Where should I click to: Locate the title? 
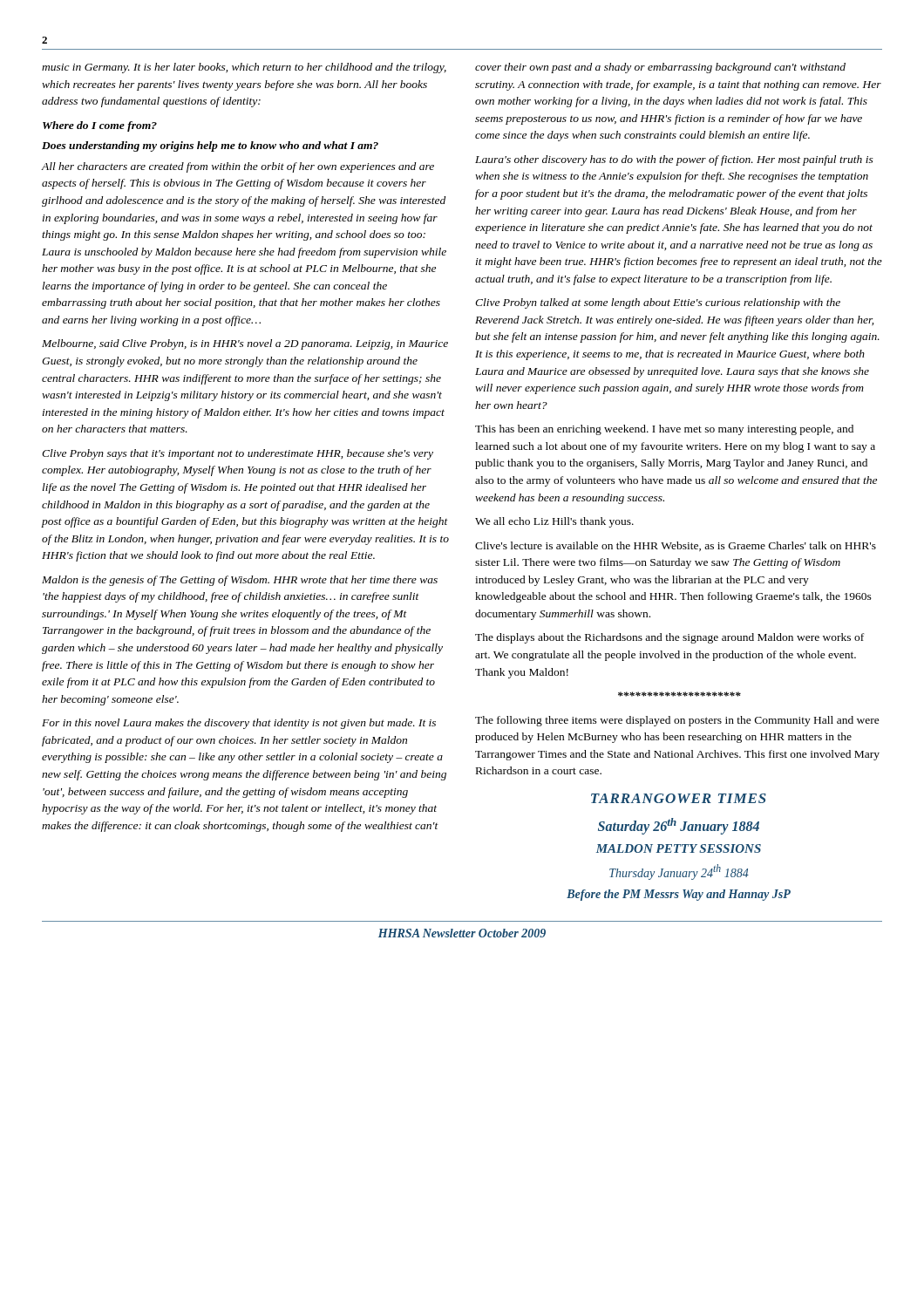pyautogui.click(x=679, y=846)
